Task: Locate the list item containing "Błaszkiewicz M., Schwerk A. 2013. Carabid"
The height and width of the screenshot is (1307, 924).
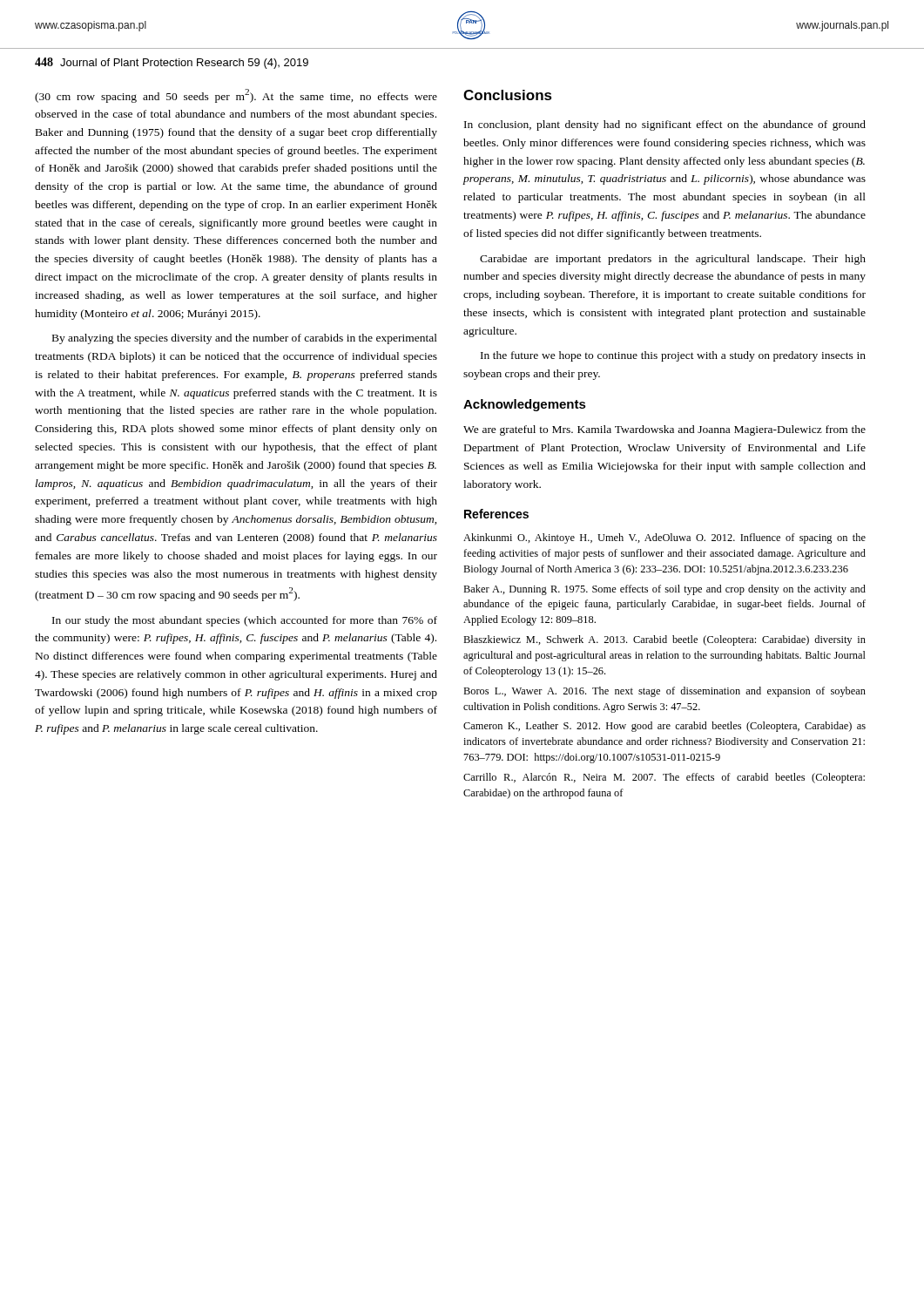Action: [x=664, y=656]
